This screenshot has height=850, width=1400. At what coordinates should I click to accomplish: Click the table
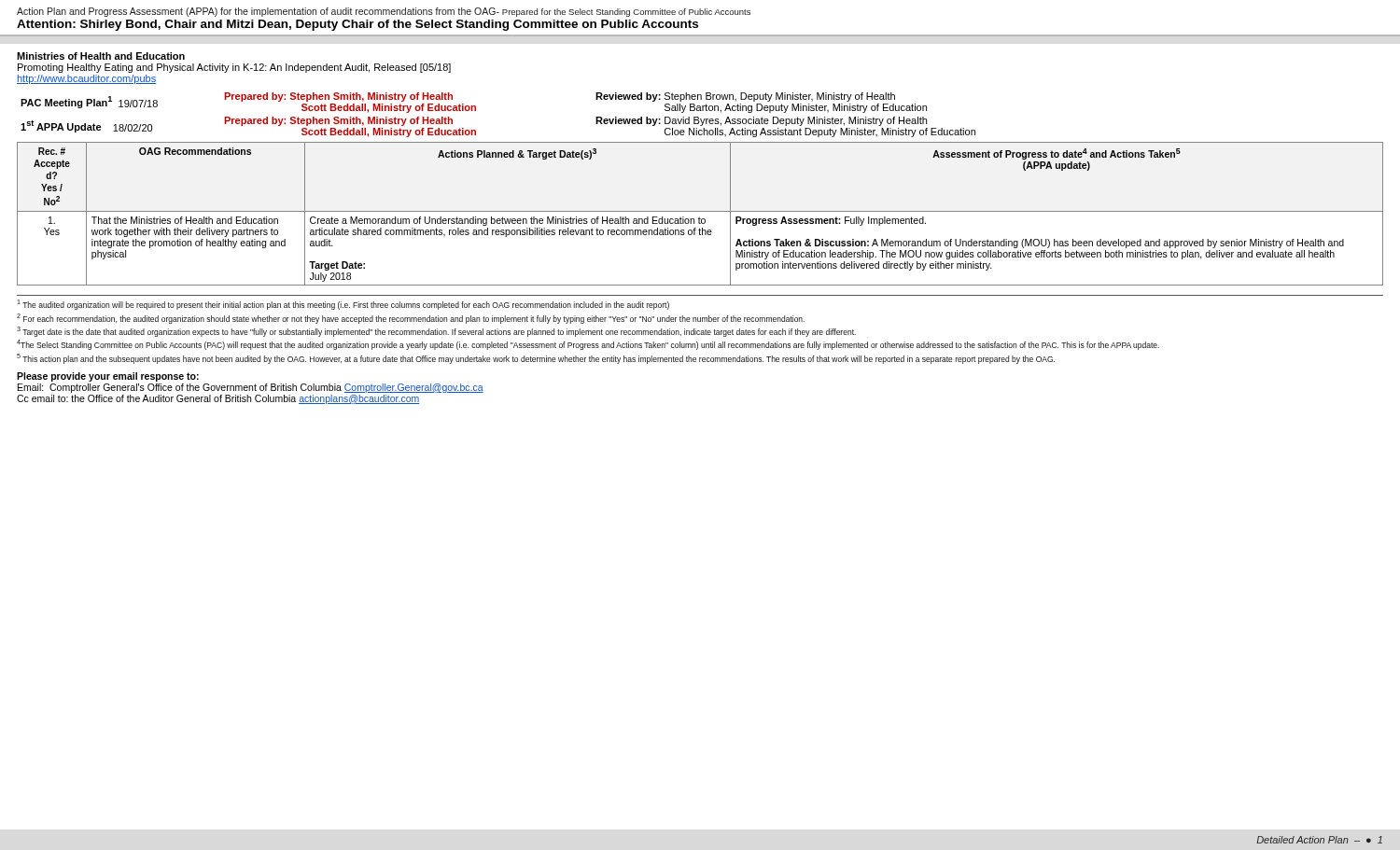[x=700, y=215]
